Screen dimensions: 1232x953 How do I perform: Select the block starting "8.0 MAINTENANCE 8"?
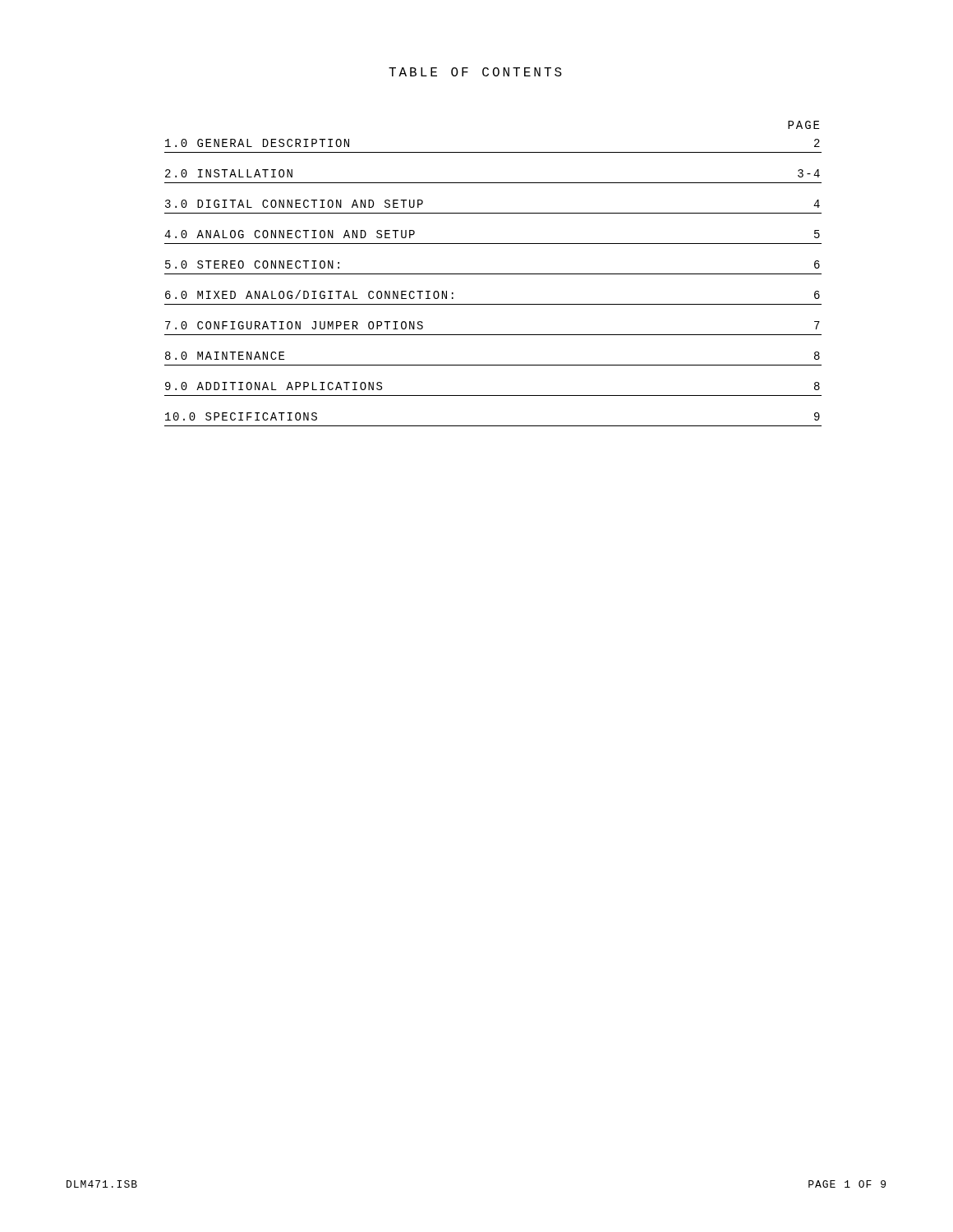[x=493, y=356]
